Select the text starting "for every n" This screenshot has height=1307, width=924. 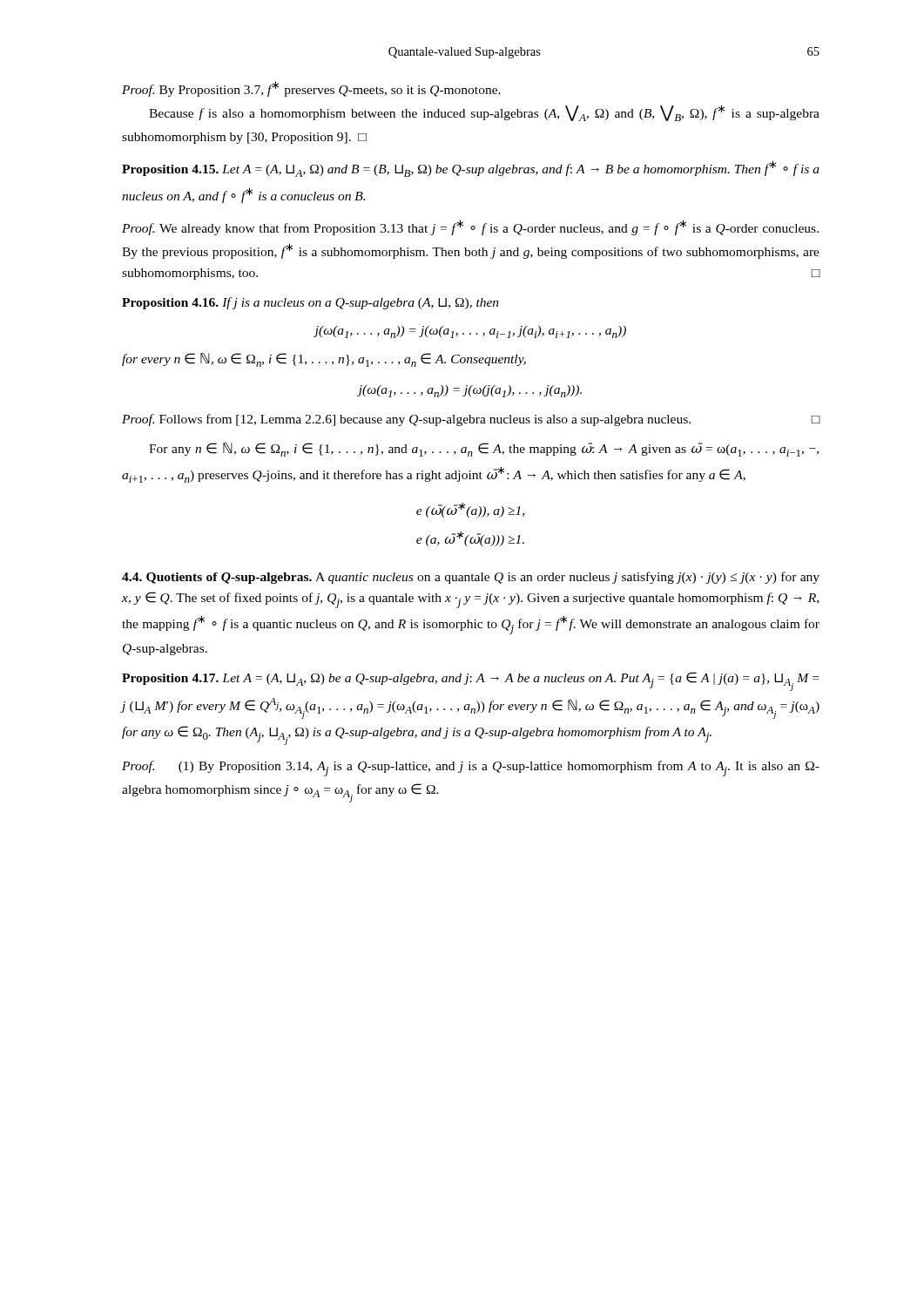pos(471,361)
